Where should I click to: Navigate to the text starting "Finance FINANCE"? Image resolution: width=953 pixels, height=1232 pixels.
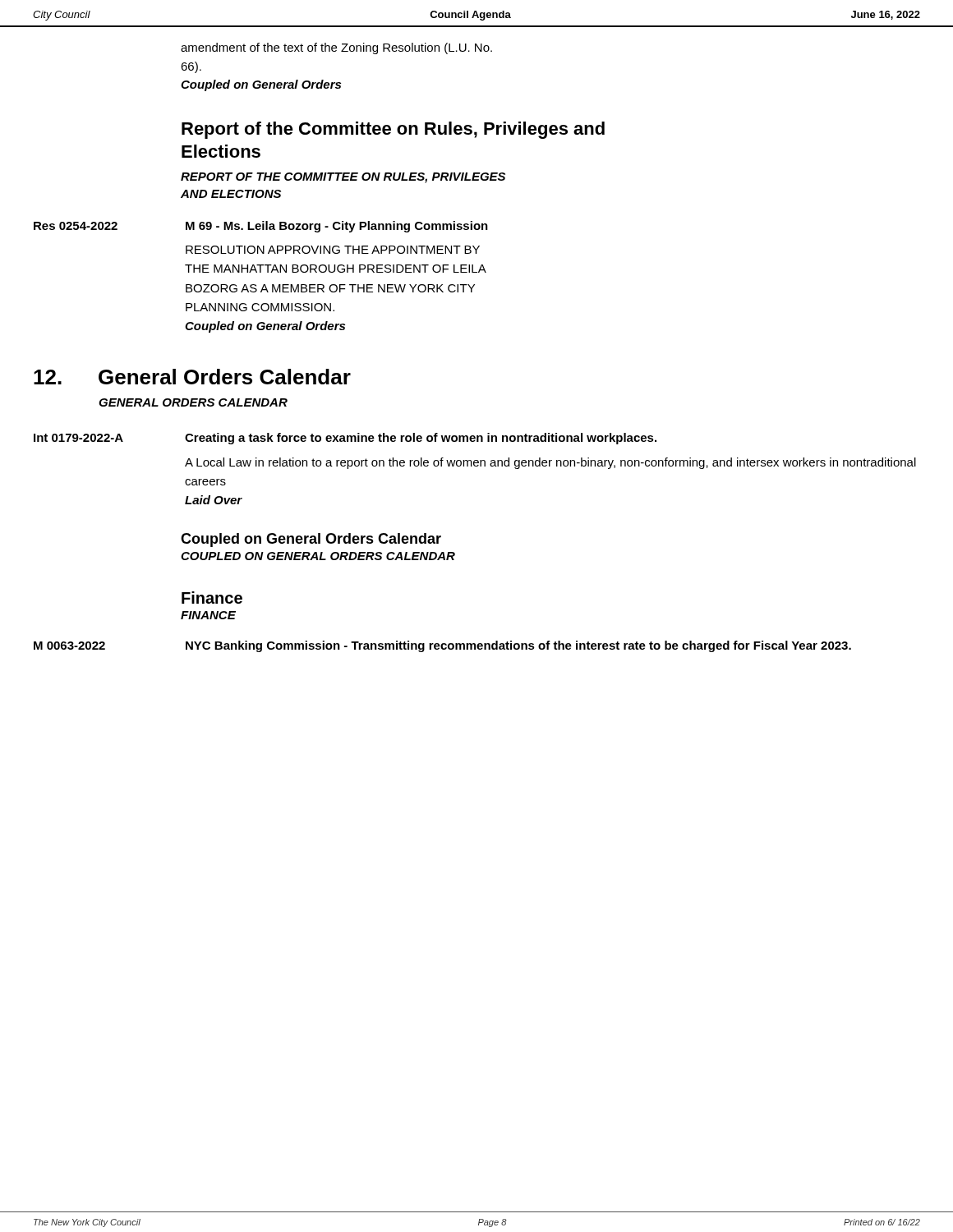coord(212,598)
